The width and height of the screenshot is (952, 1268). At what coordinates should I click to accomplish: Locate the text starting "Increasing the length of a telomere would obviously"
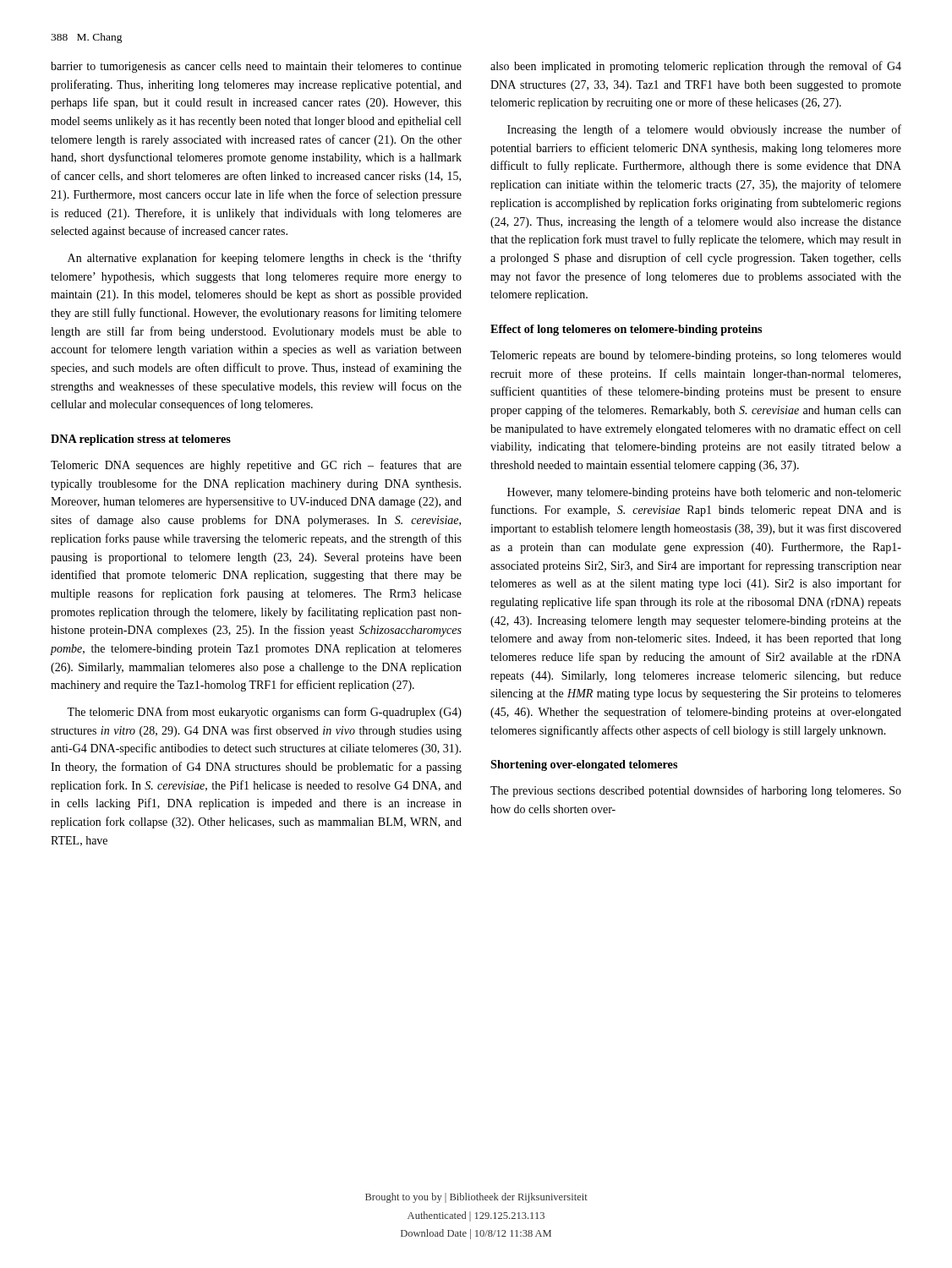point(696,212)
